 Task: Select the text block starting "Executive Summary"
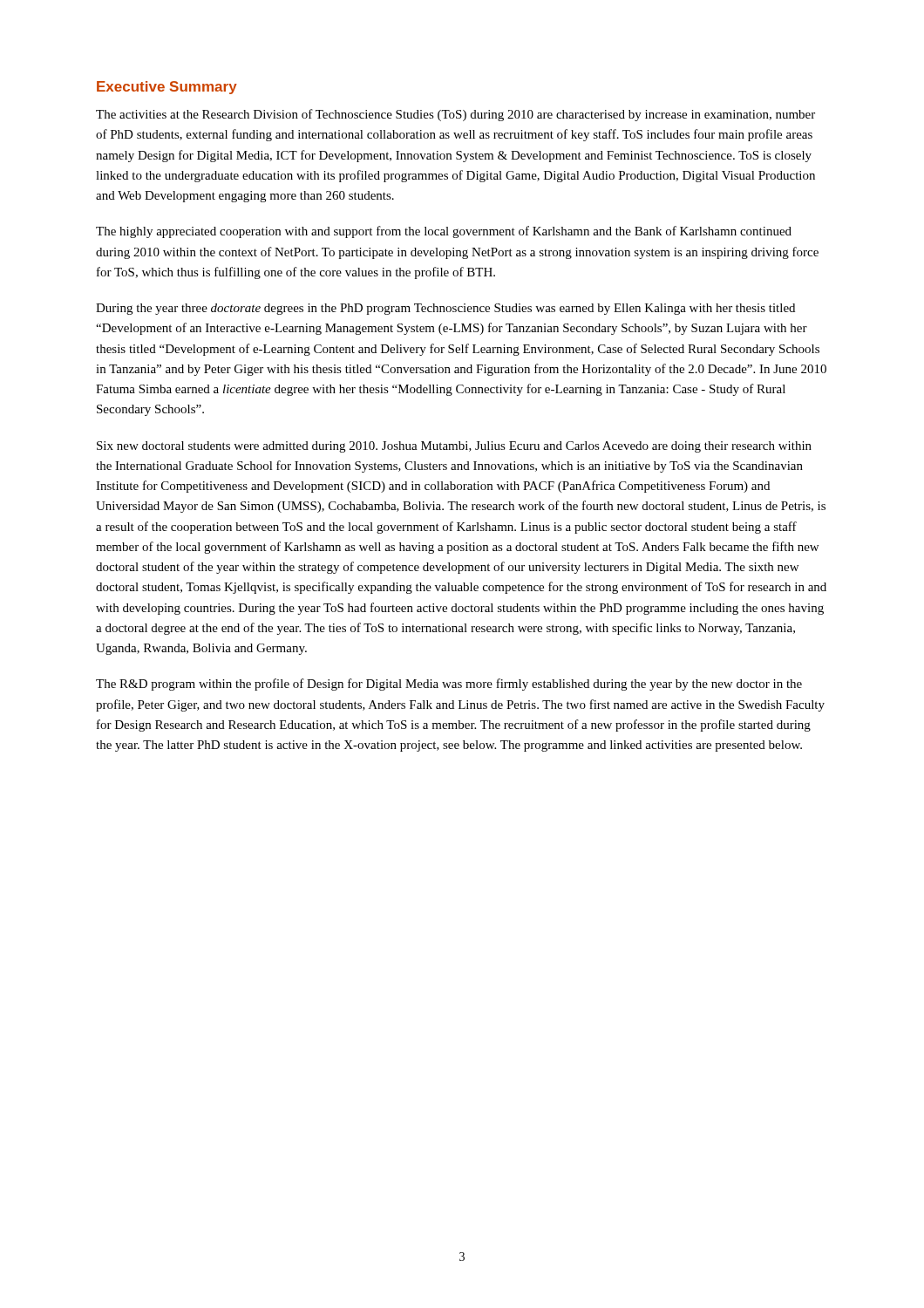(x=166, y=87)
